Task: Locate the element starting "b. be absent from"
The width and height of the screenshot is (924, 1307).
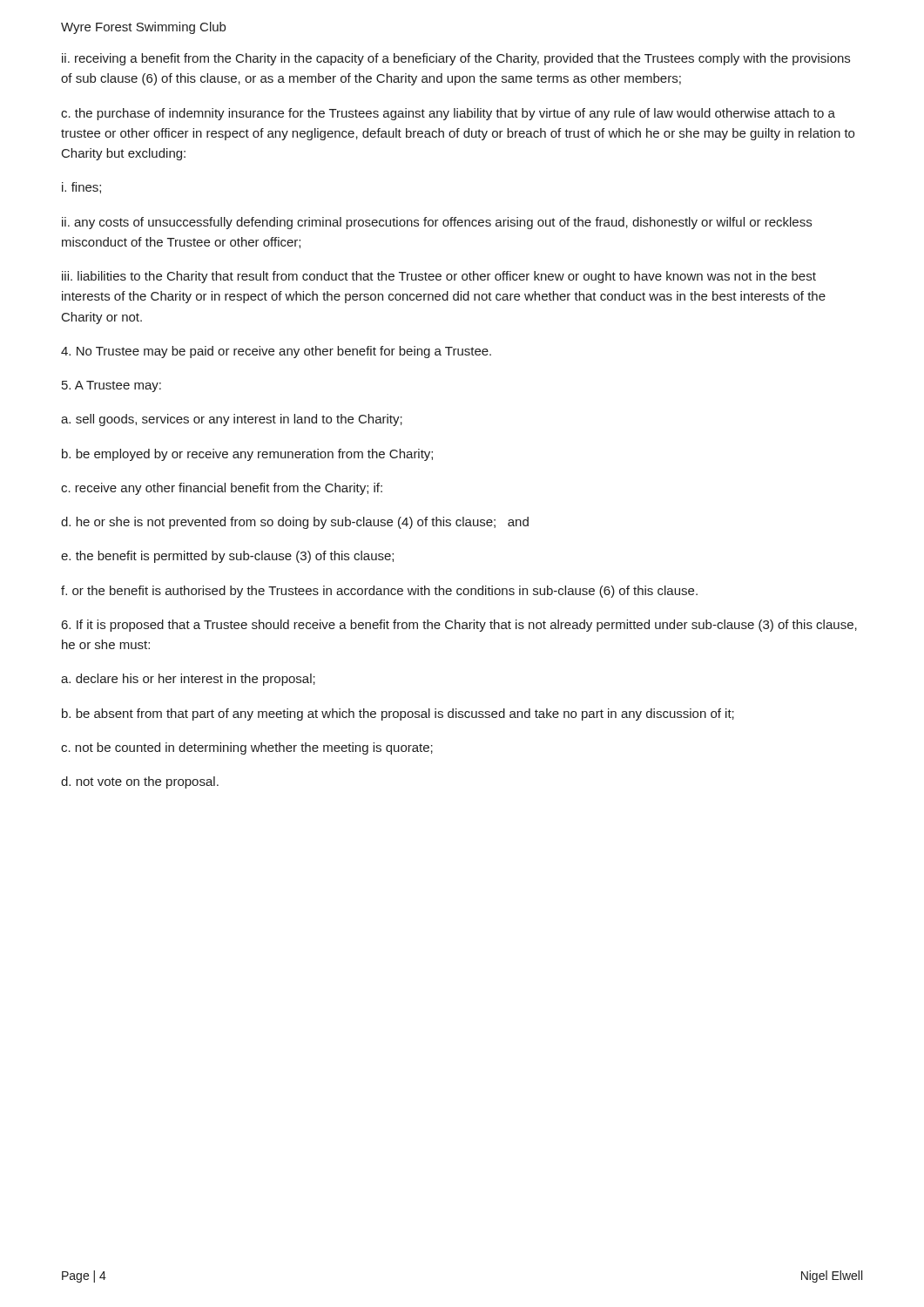Action: click(462, 713)
